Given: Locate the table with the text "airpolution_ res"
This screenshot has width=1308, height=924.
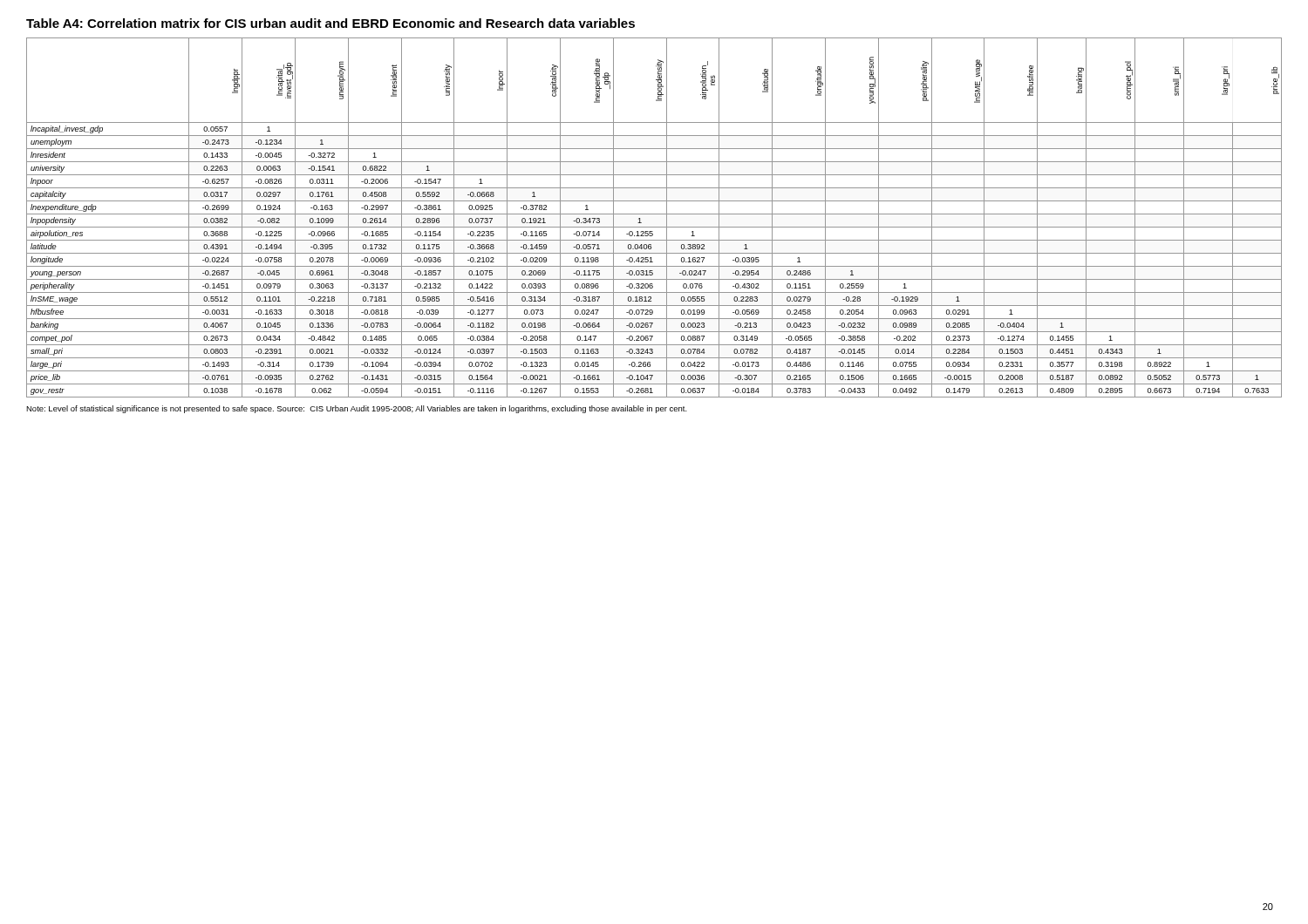Looking at the screenshot, I should [x=654, y=218].
